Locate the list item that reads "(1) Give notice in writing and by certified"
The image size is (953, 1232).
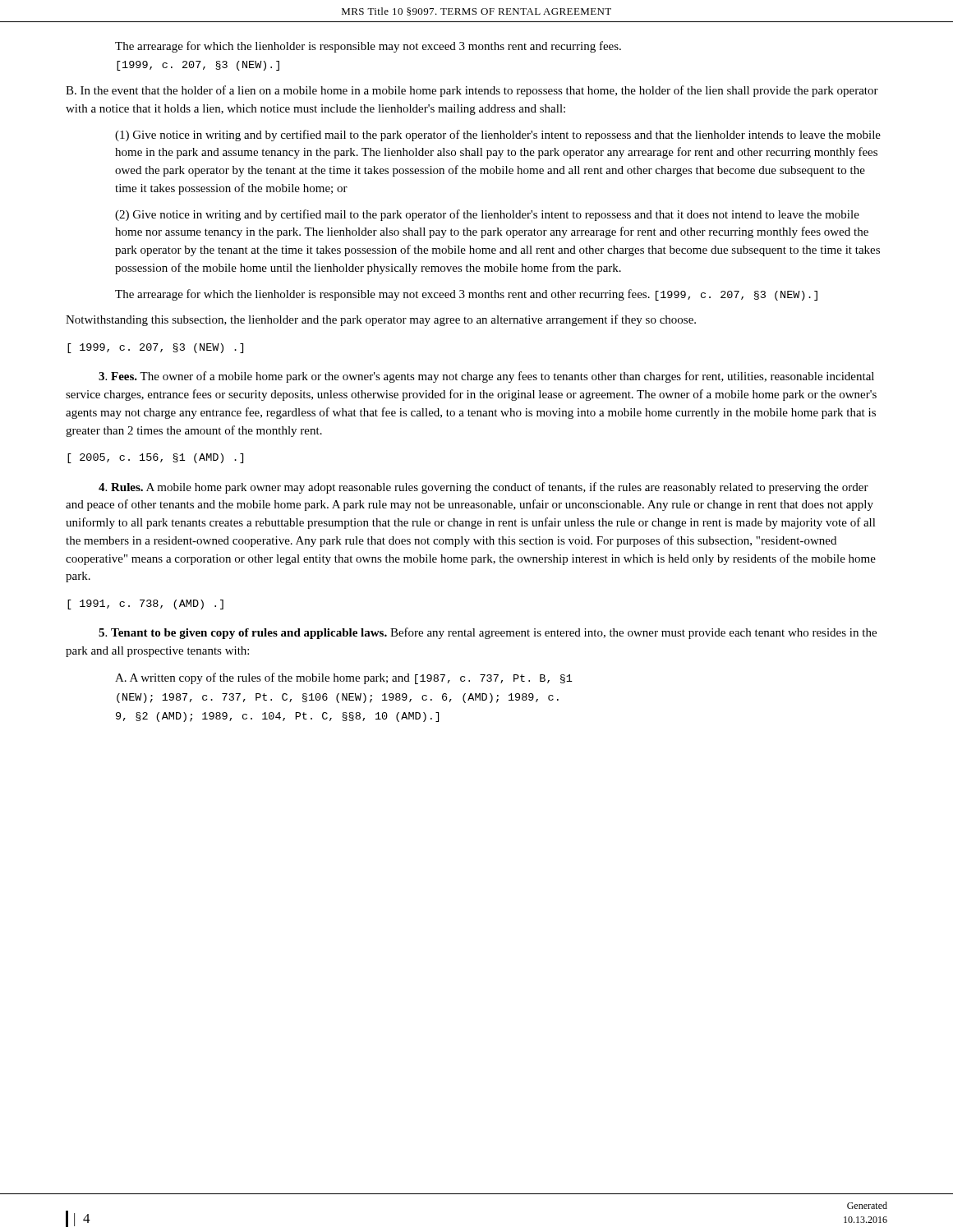[x=498, y=161]
